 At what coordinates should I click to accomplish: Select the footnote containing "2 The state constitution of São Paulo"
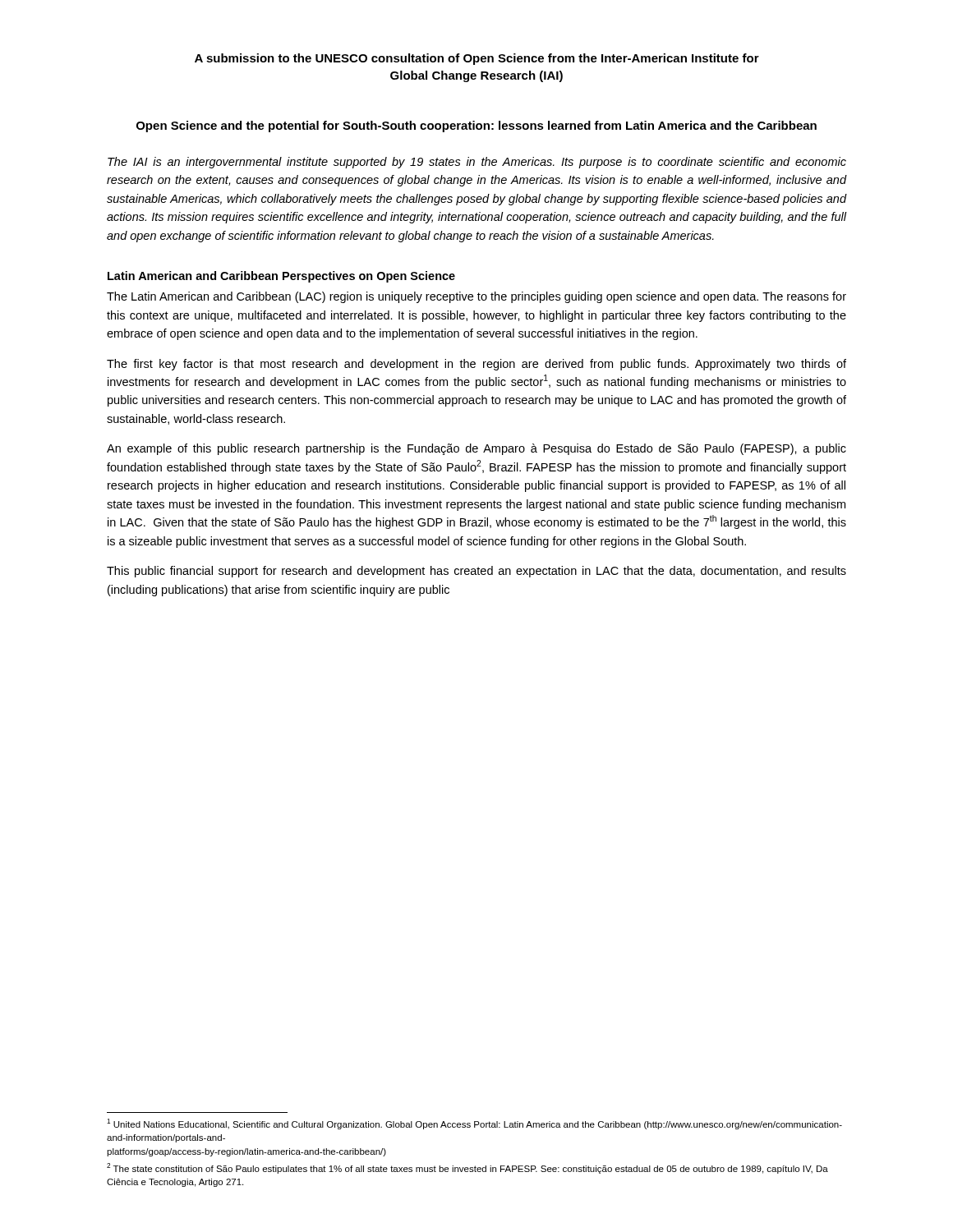[x=467, y=1175]
